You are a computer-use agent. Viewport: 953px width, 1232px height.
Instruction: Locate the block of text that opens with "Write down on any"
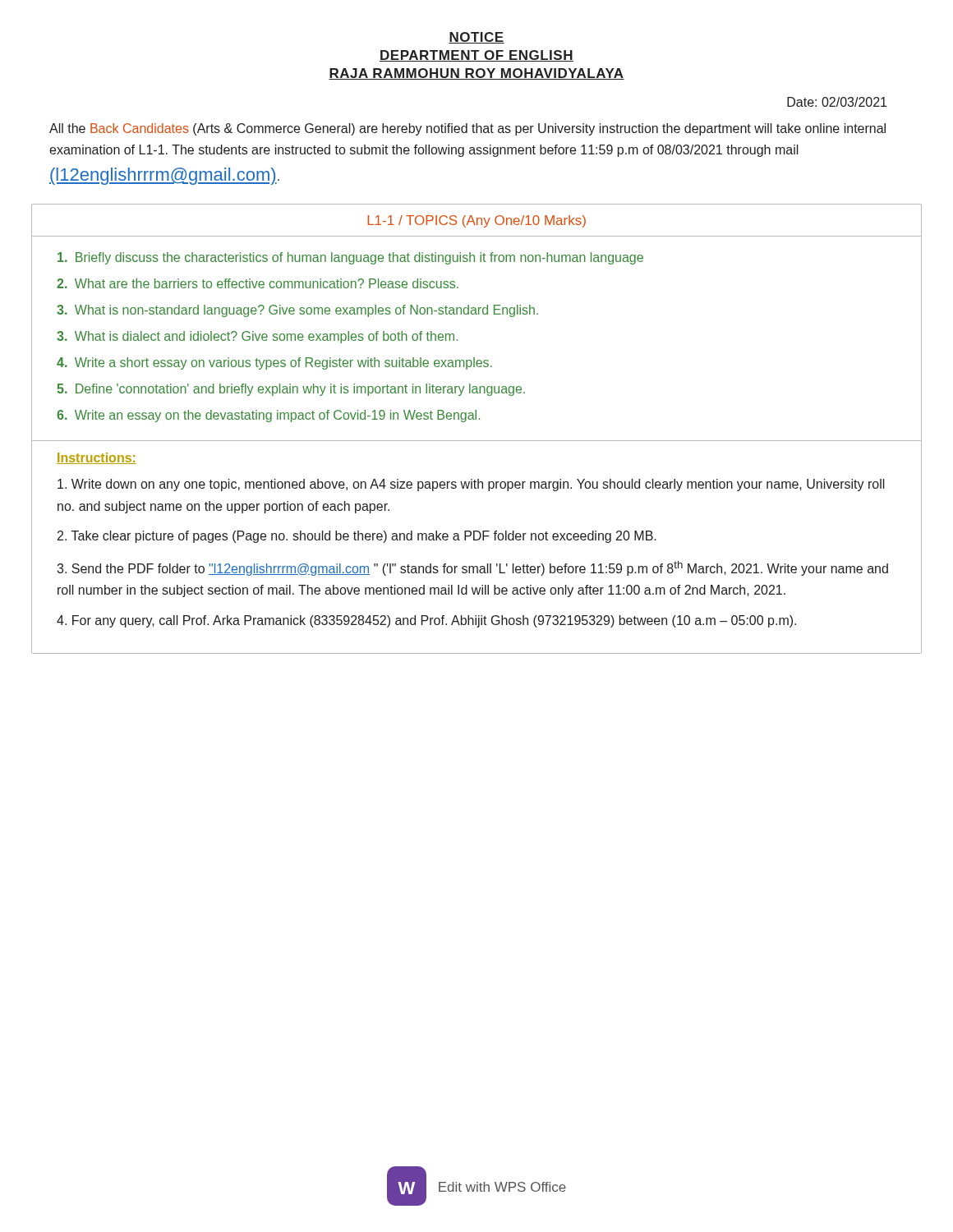coord(471,495)
